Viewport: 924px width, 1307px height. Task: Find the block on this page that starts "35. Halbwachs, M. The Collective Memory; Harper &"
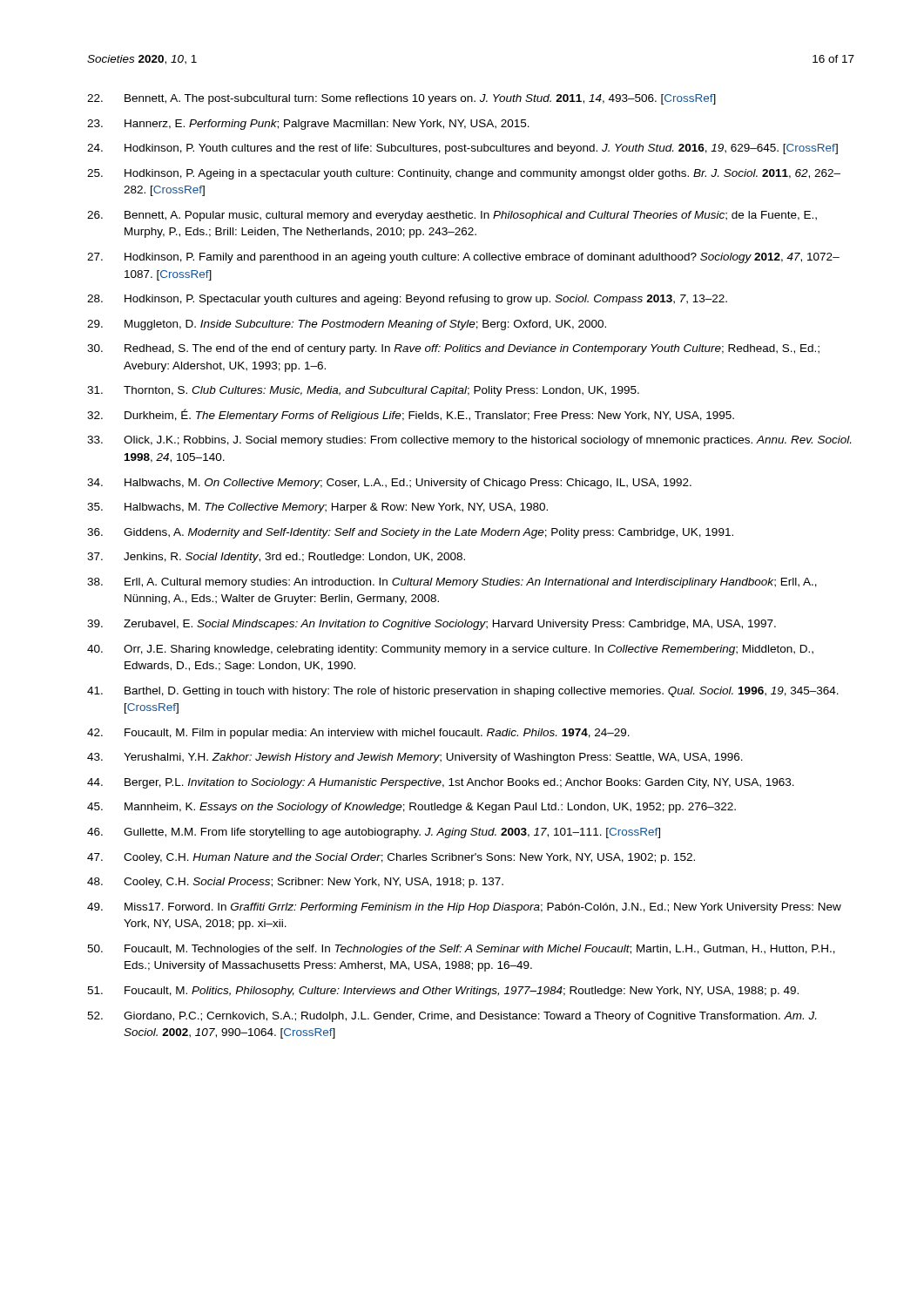pos(471,507)
